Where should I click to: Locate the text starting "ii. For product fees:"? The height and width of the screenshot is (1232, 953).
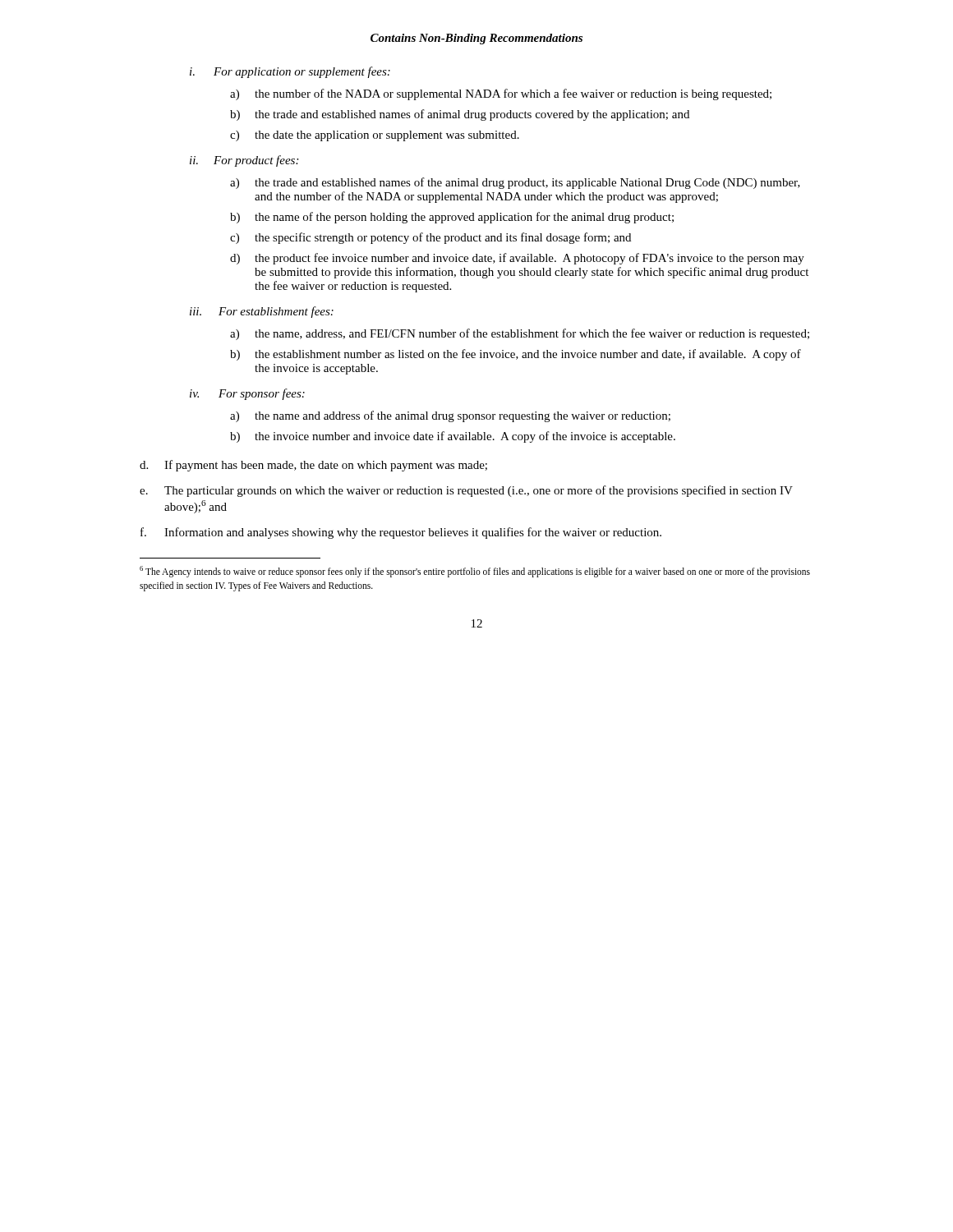click(244, 161)
